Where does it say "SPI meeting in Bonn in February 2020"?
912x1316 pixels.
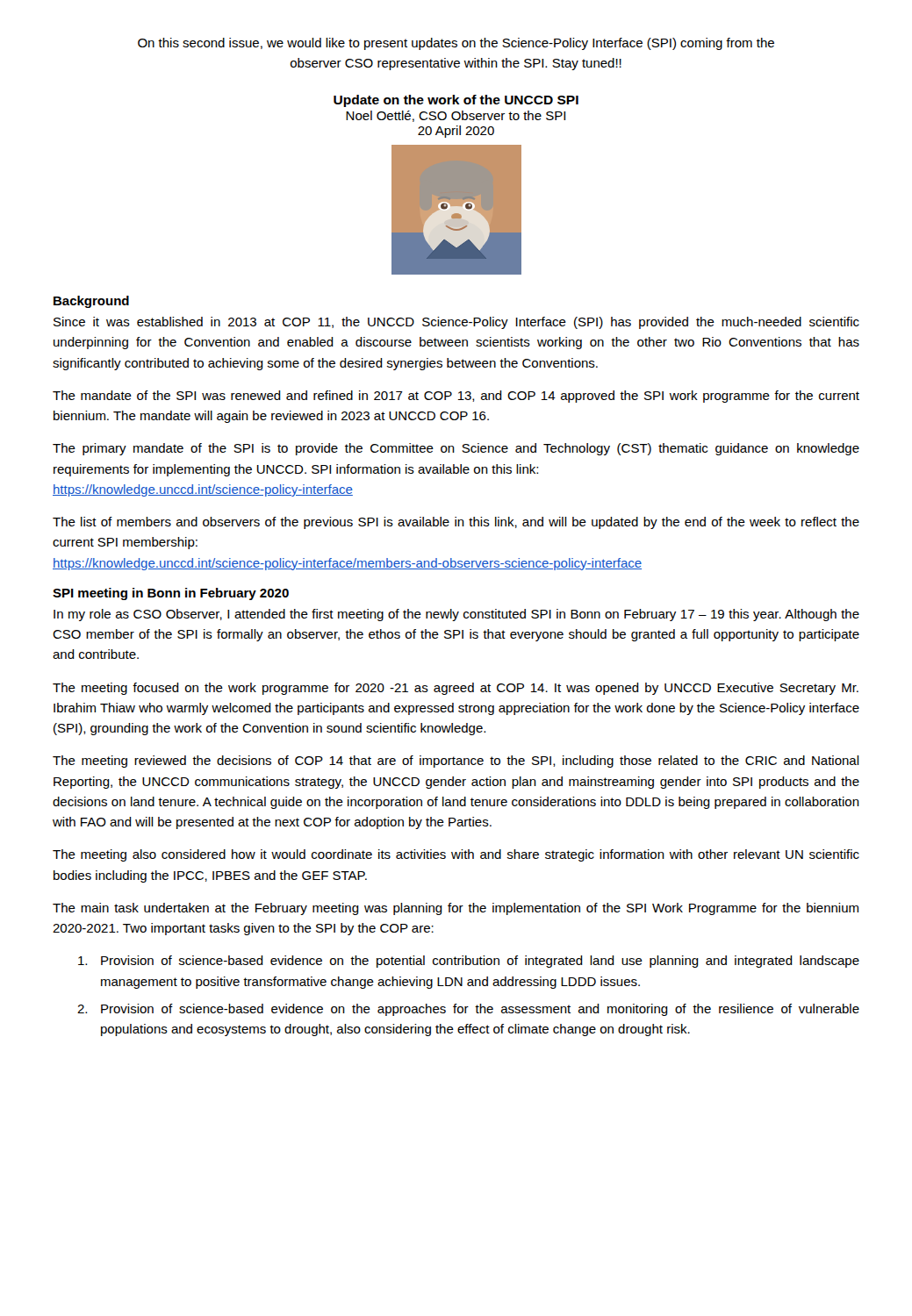(x=171, y=592)
